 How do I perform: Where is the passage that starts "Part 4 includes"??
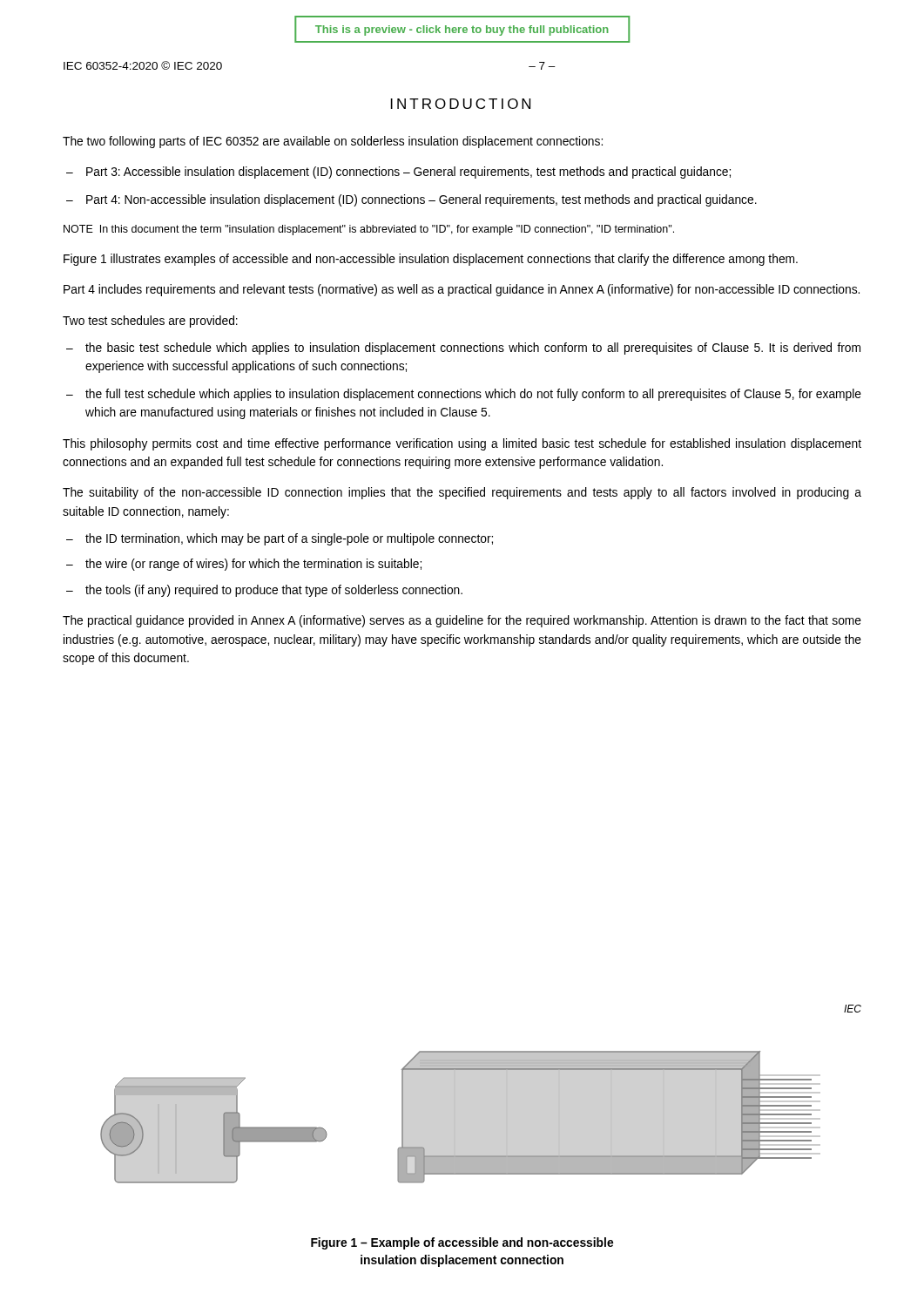(x=462, y=290)
